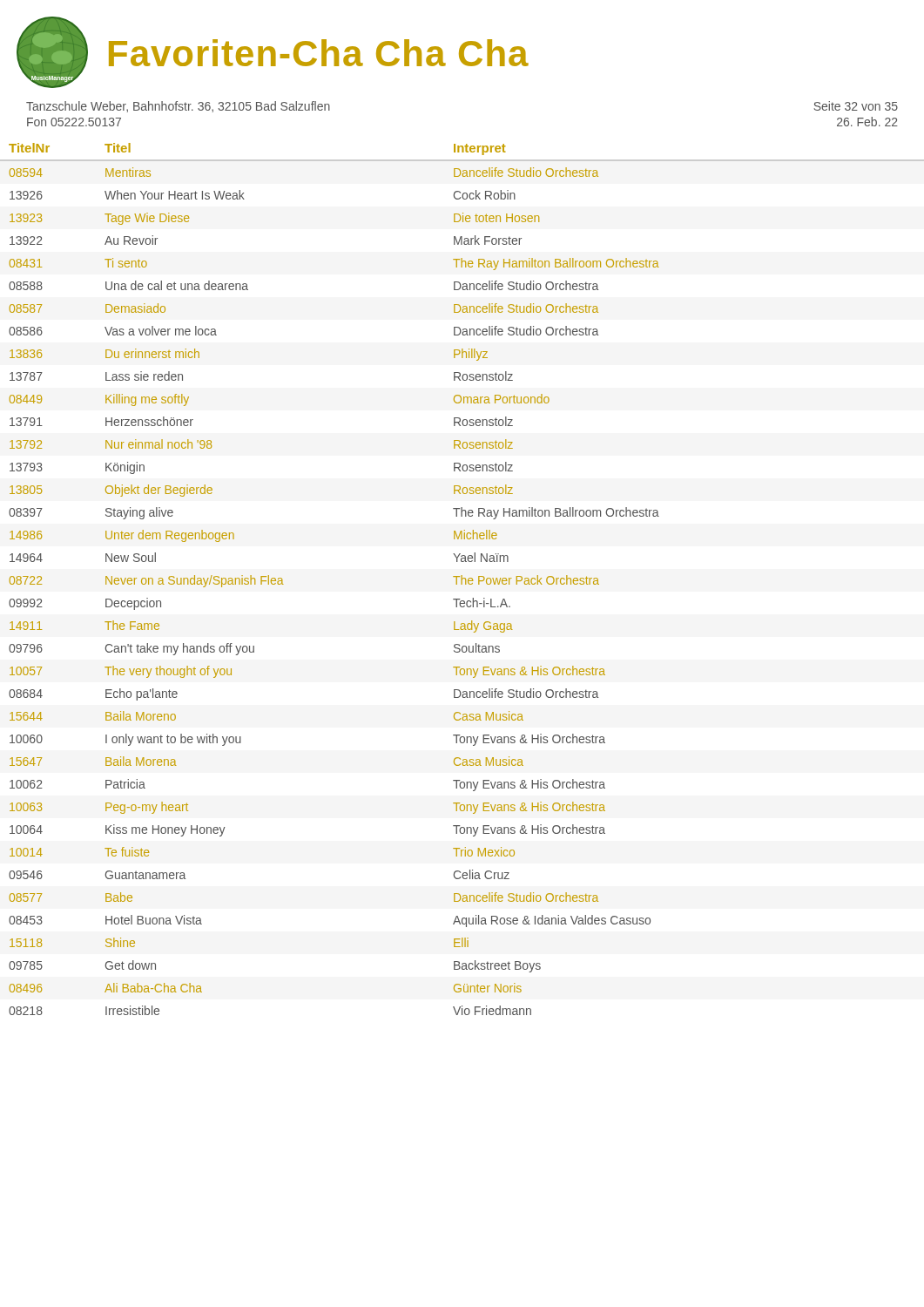Click on the table containing "Kiss me Honey Honey"
Image resolution: width=924 pixels, height=1307 pixels.
pyautogui.click(x=462, y=579)
